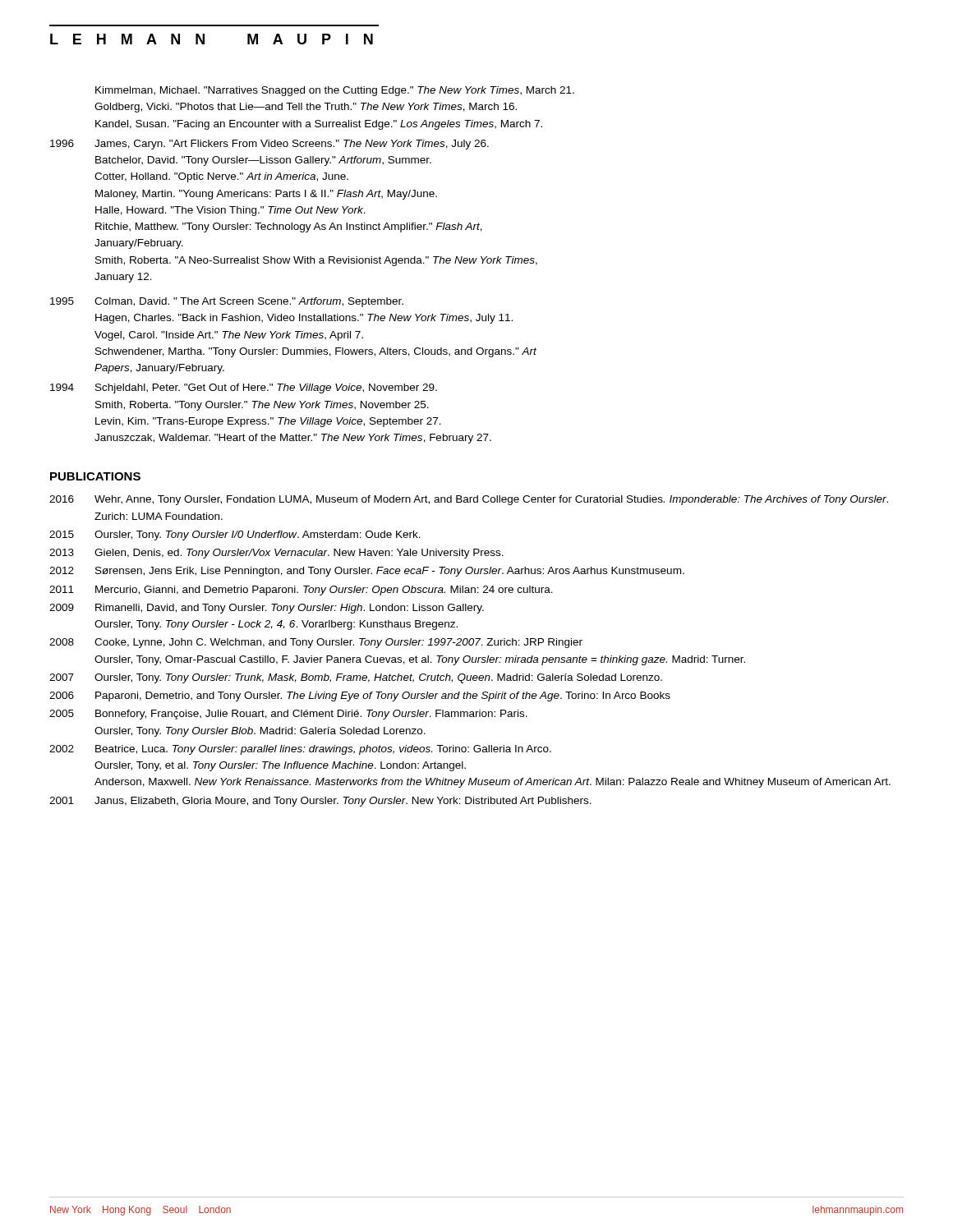Select the list item that says "Kimmelman, Michael. "Narratives"
Viewport: 953px width, 1232px height.
point(335,90)
